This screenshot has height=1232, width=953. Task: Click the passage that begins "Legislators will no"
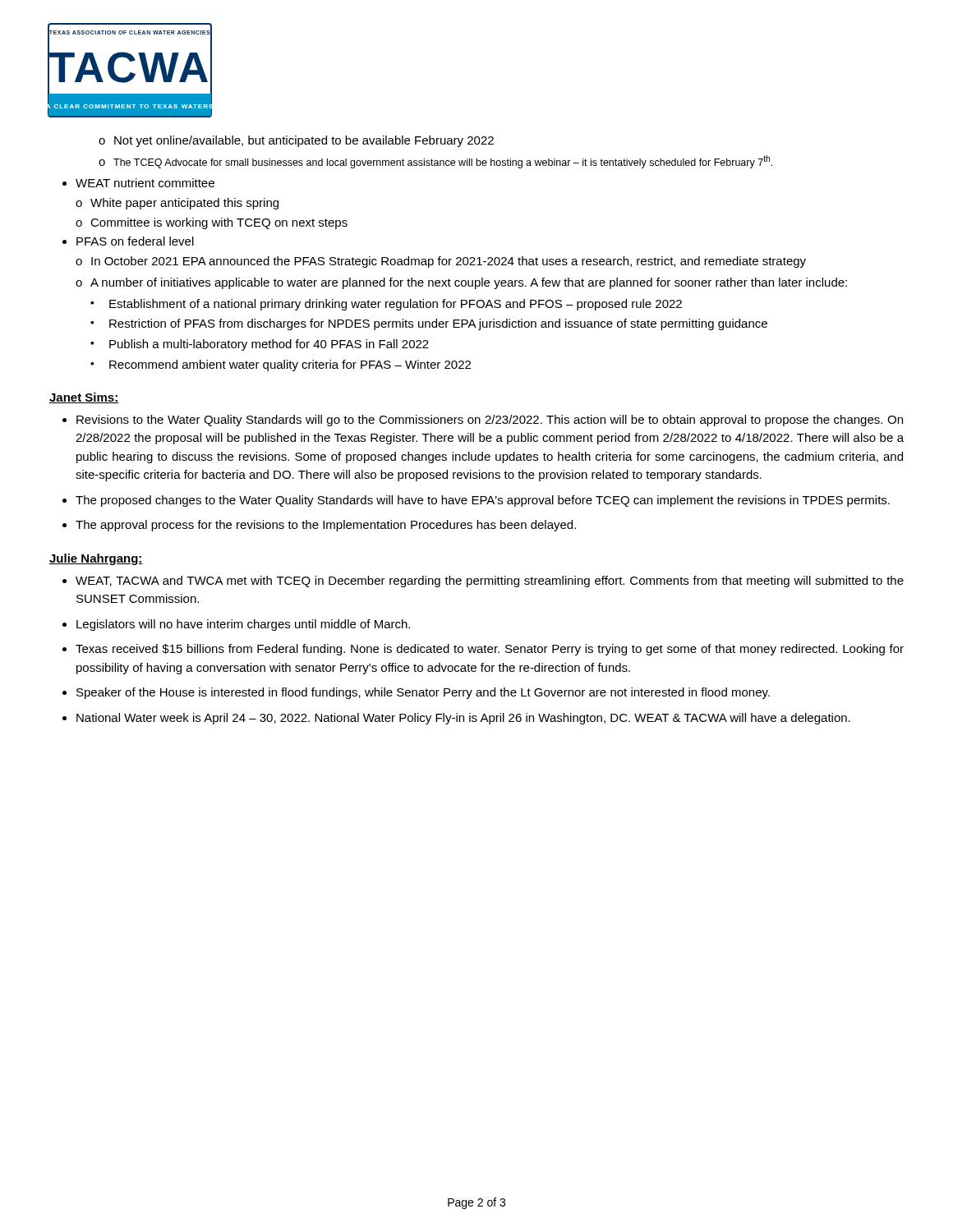coord(243,623)
